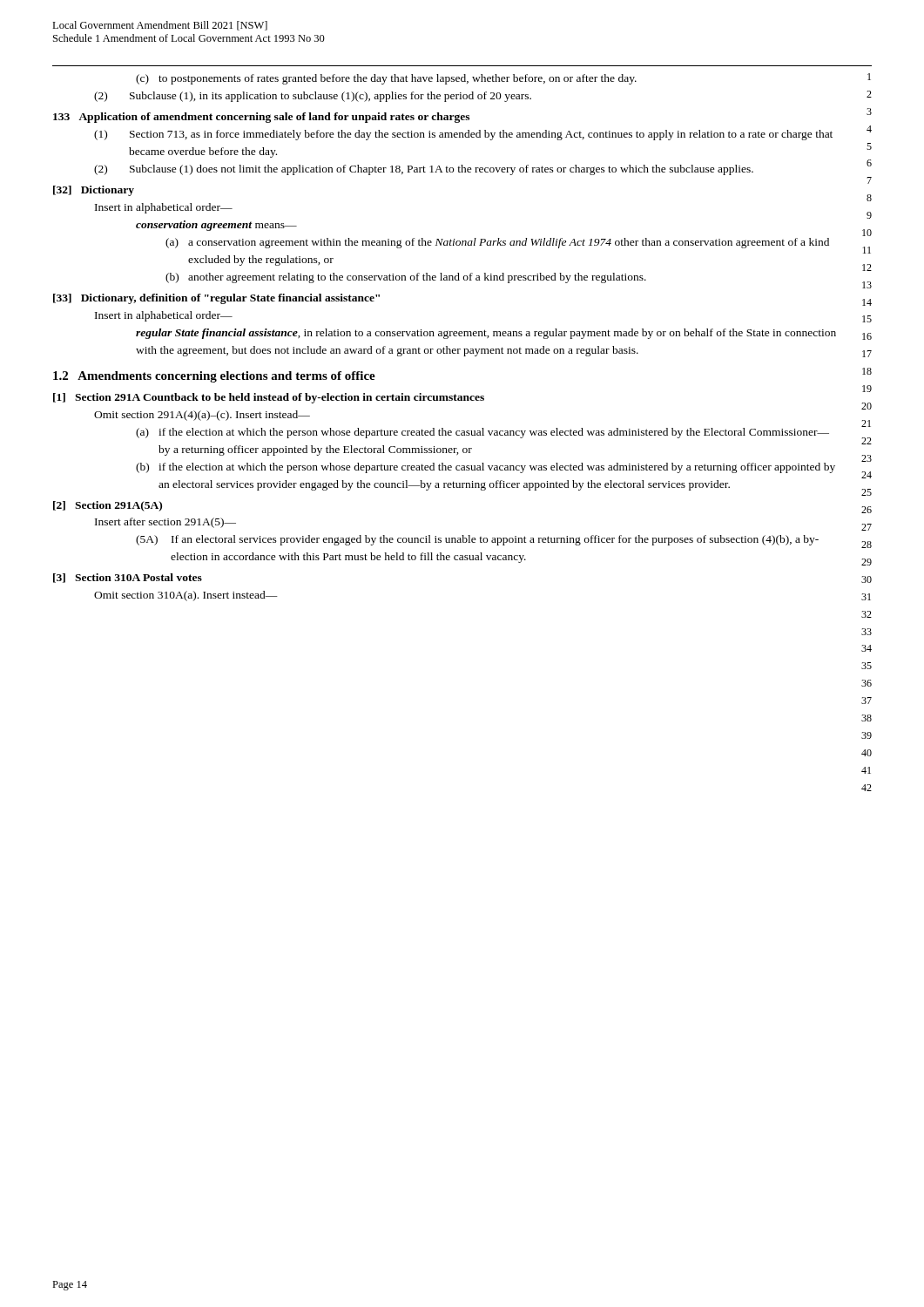Click the section header that begins "1.2 Amendments concerning elections and"
Image resolution: width=924 pixels, height=1307 pixels.
(x=214, y=377)
